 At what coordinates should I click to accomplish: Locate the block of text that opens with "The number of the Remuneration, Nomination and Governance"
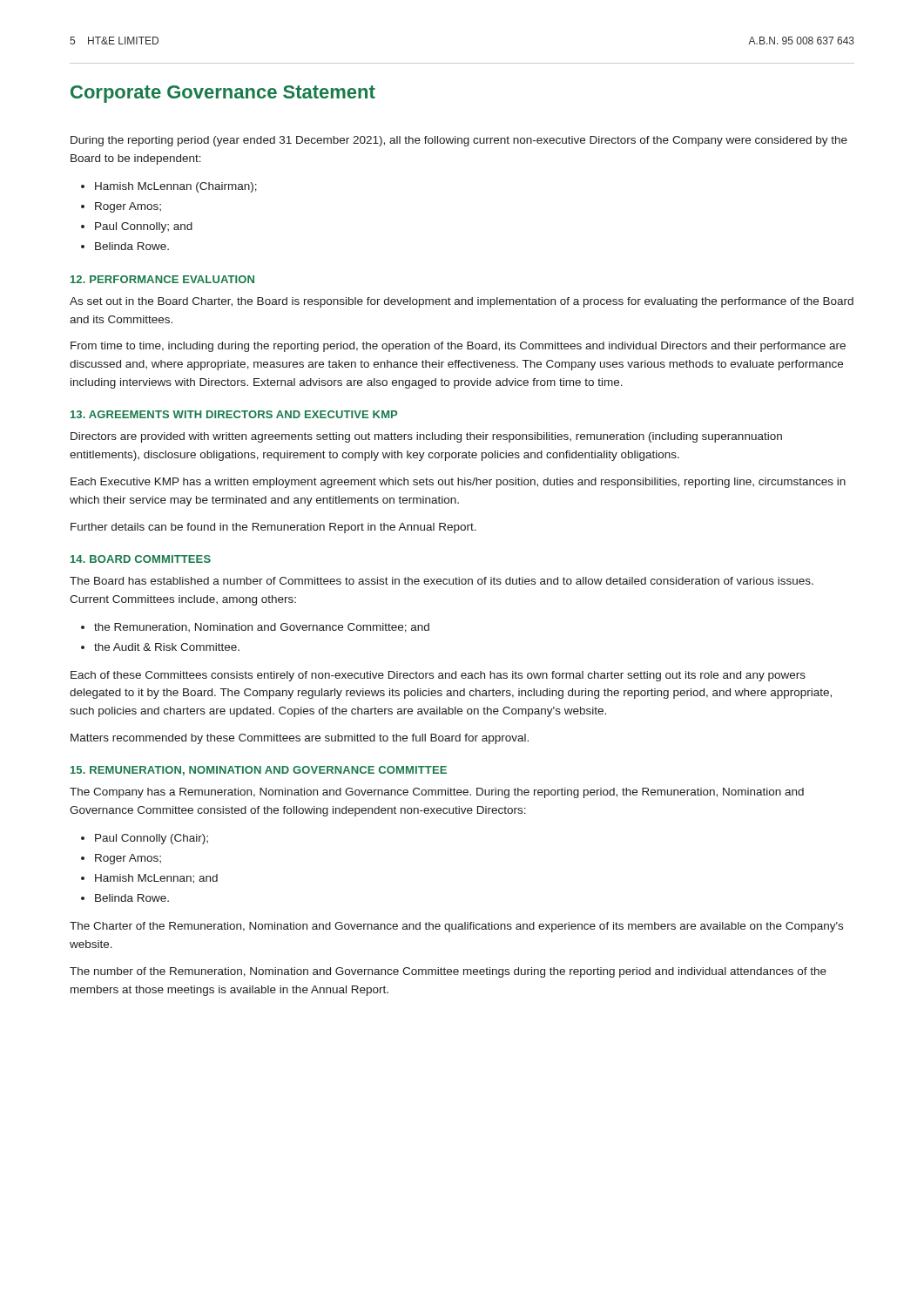[448, 980]
